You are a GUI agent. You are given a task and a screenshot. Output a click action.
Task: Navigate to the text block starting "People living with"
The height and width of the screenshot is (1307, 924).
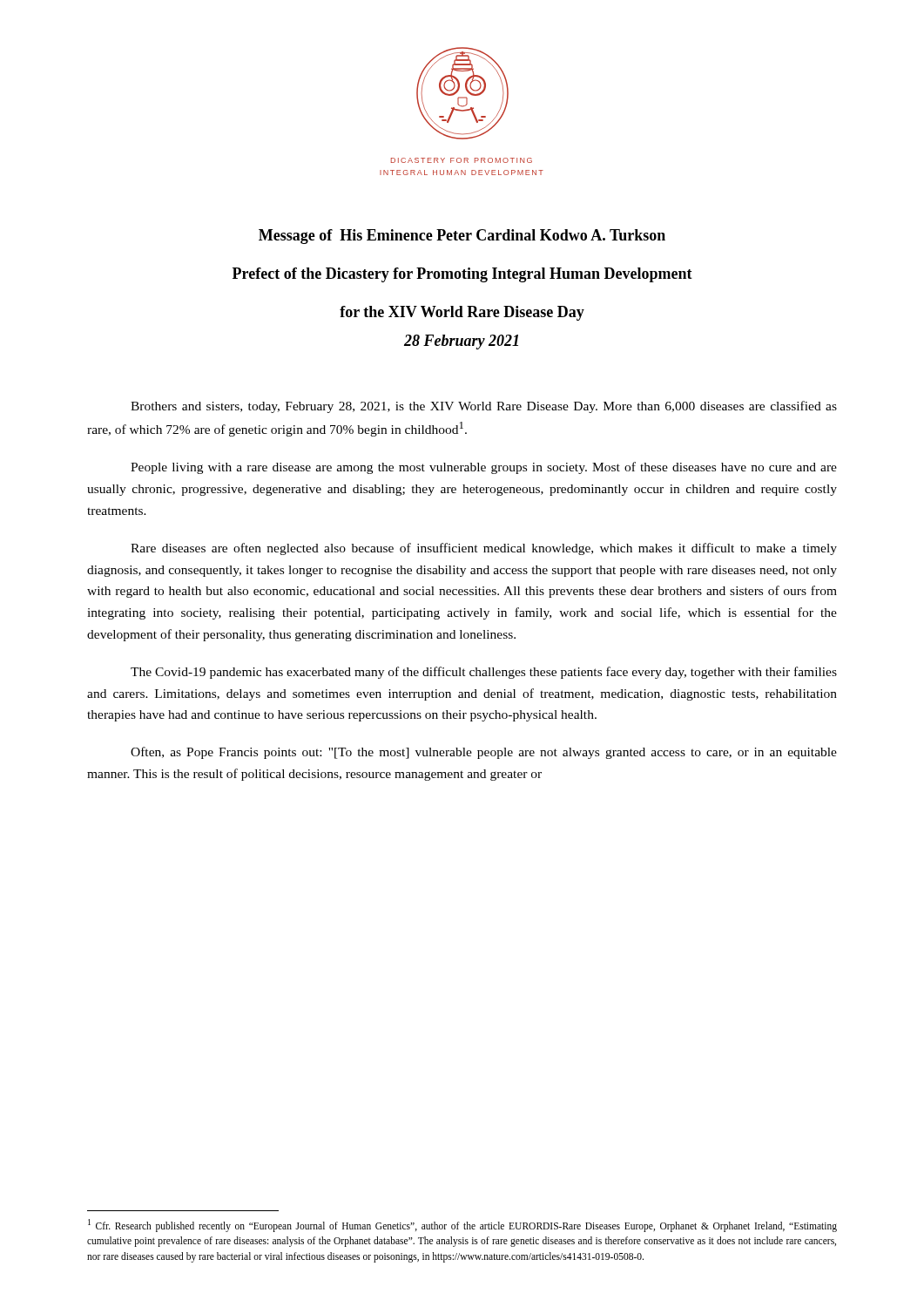point(462,489)
